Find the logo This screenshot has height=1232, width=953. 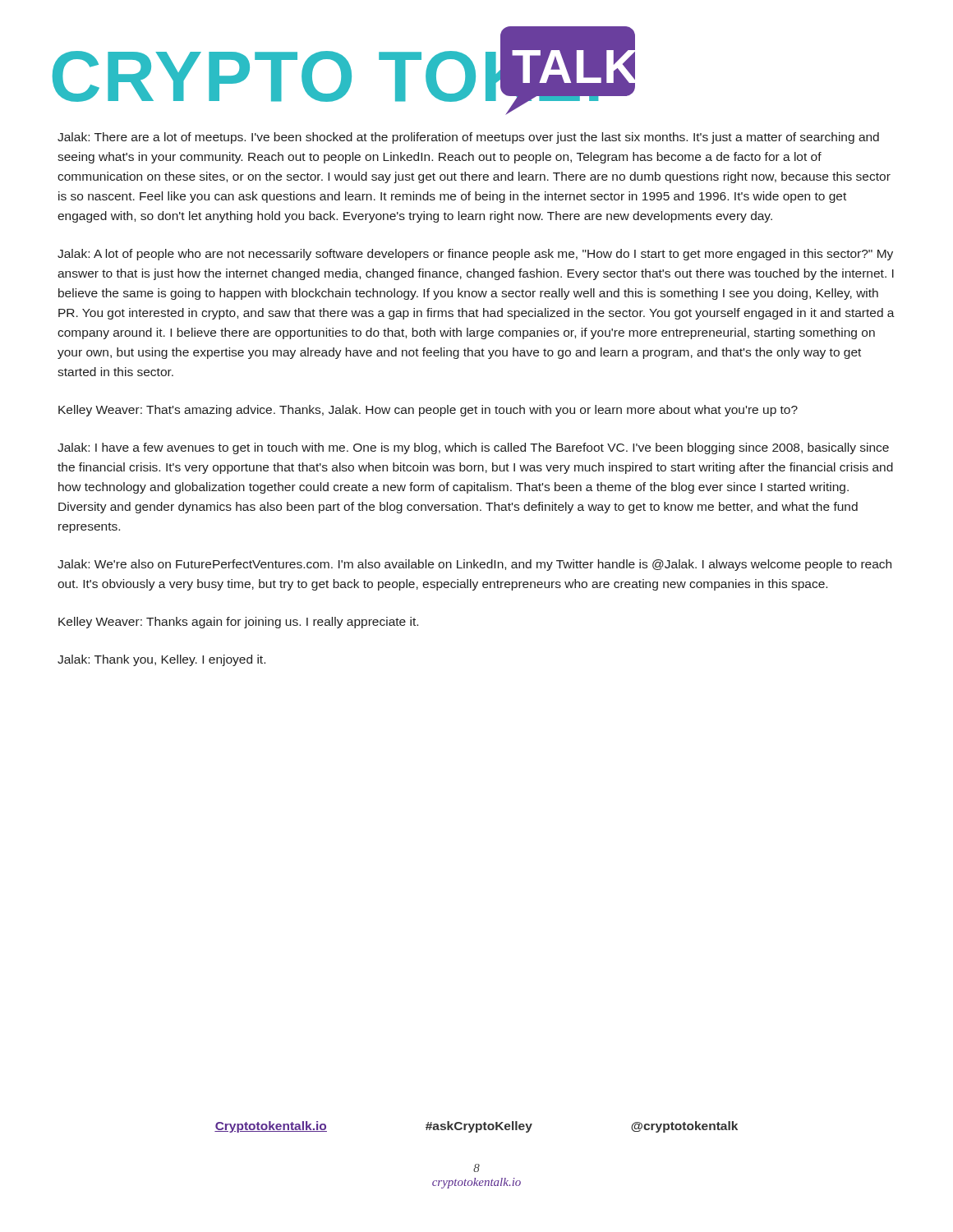[476, 70]
